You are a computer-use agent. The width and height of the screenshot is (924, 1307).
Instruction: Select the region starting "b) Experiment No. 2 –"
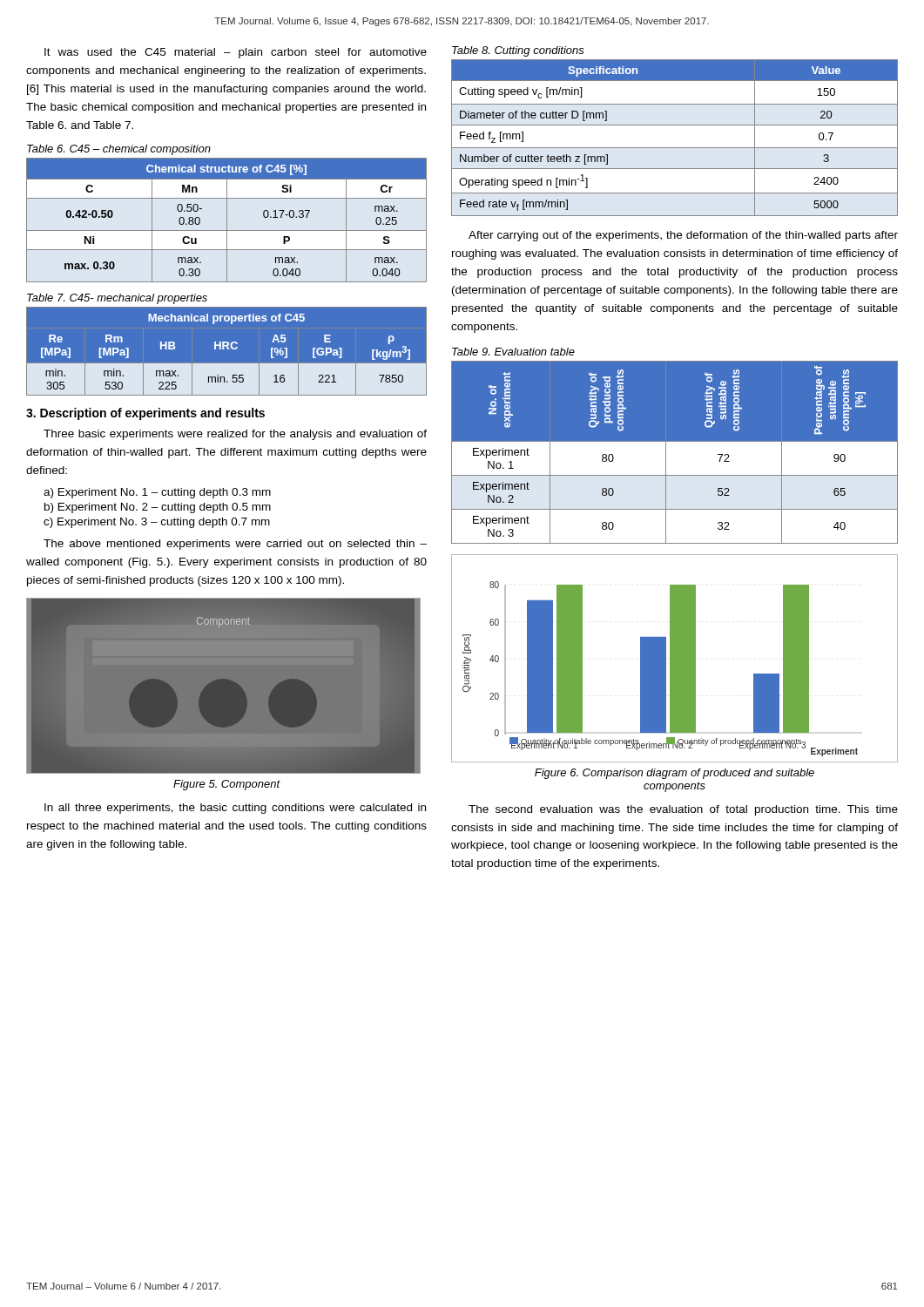click(x=157, y=506)
